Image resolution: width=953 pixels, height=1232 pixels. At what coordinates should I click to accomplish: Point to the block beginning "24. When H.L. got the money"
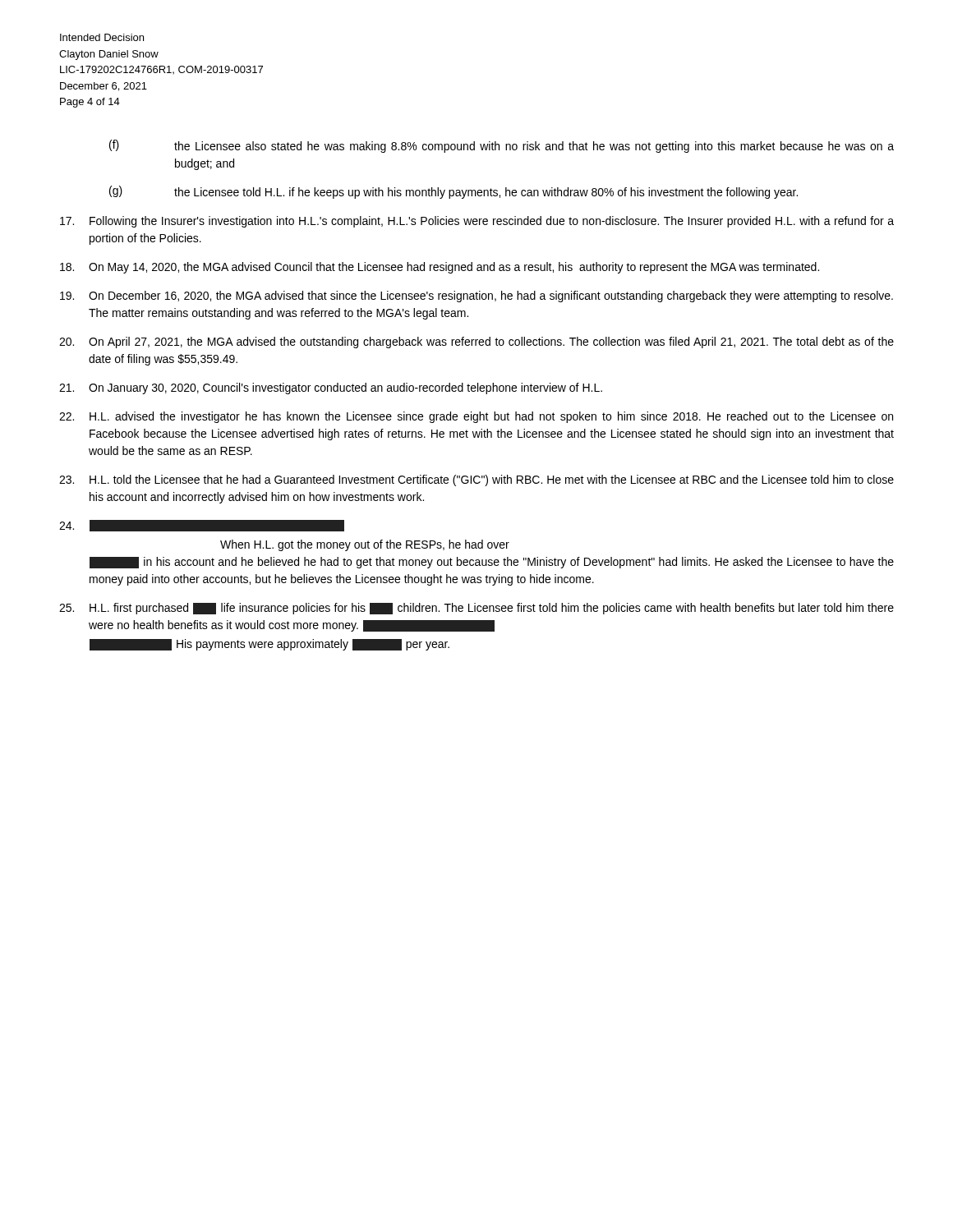tap(476, 553)
